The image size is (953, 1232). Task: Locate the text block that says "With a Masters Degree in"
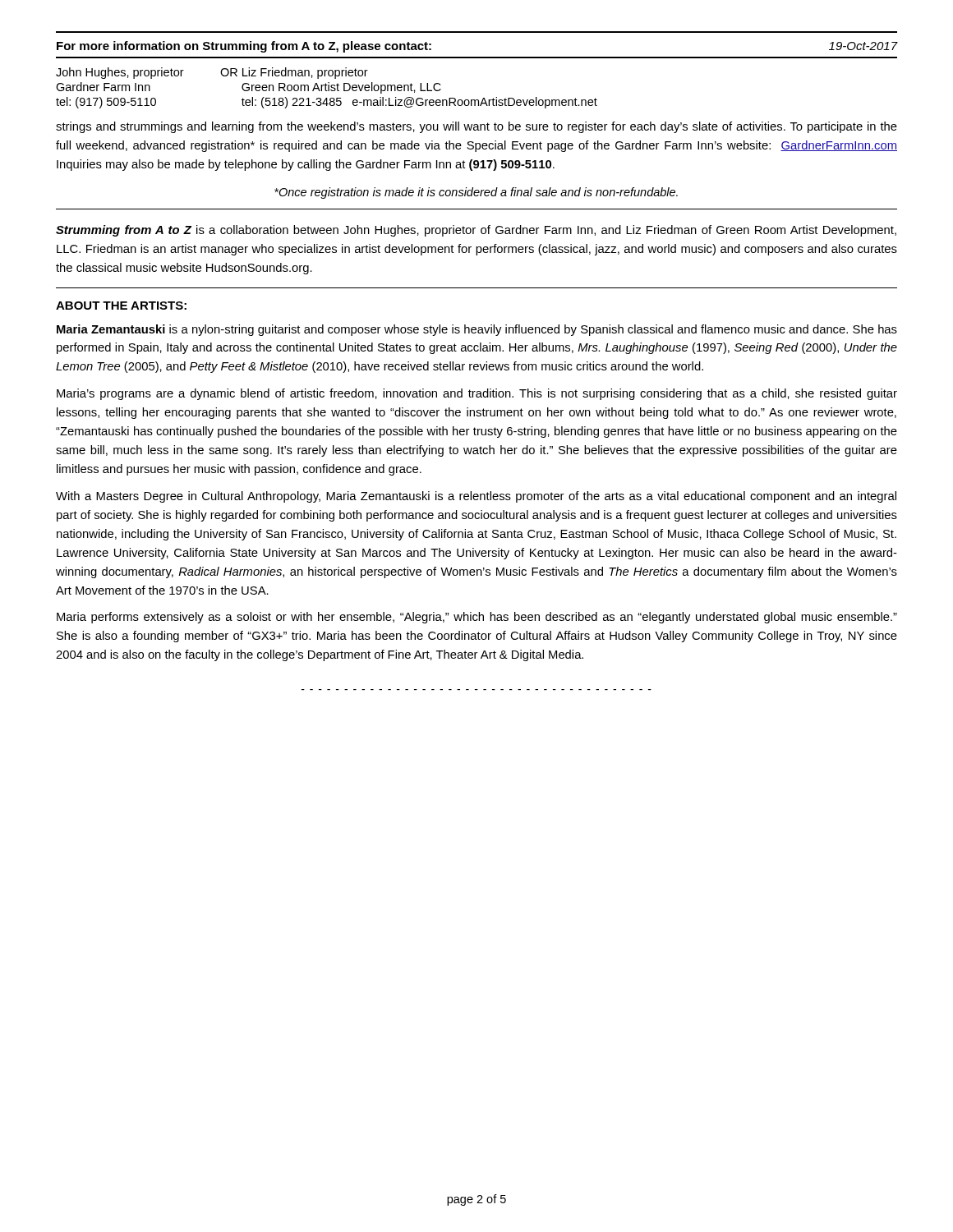click(476, 543)
